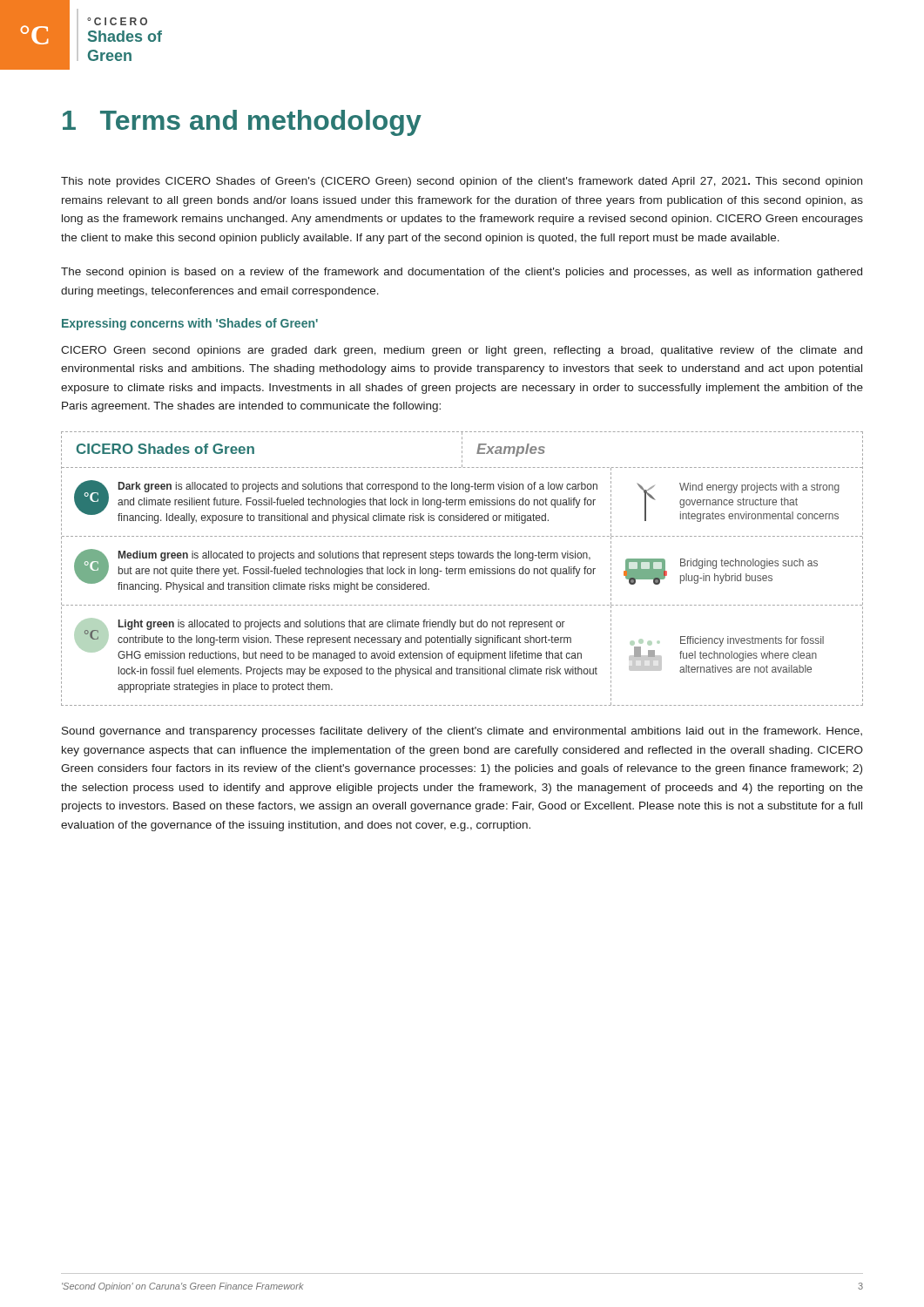Image resolution: width=924 pixels, height=1307 pixels.
Task: Where does it say "Expressing concerns with 'Shades of Green'"?
Action: [x=190, y=323]
